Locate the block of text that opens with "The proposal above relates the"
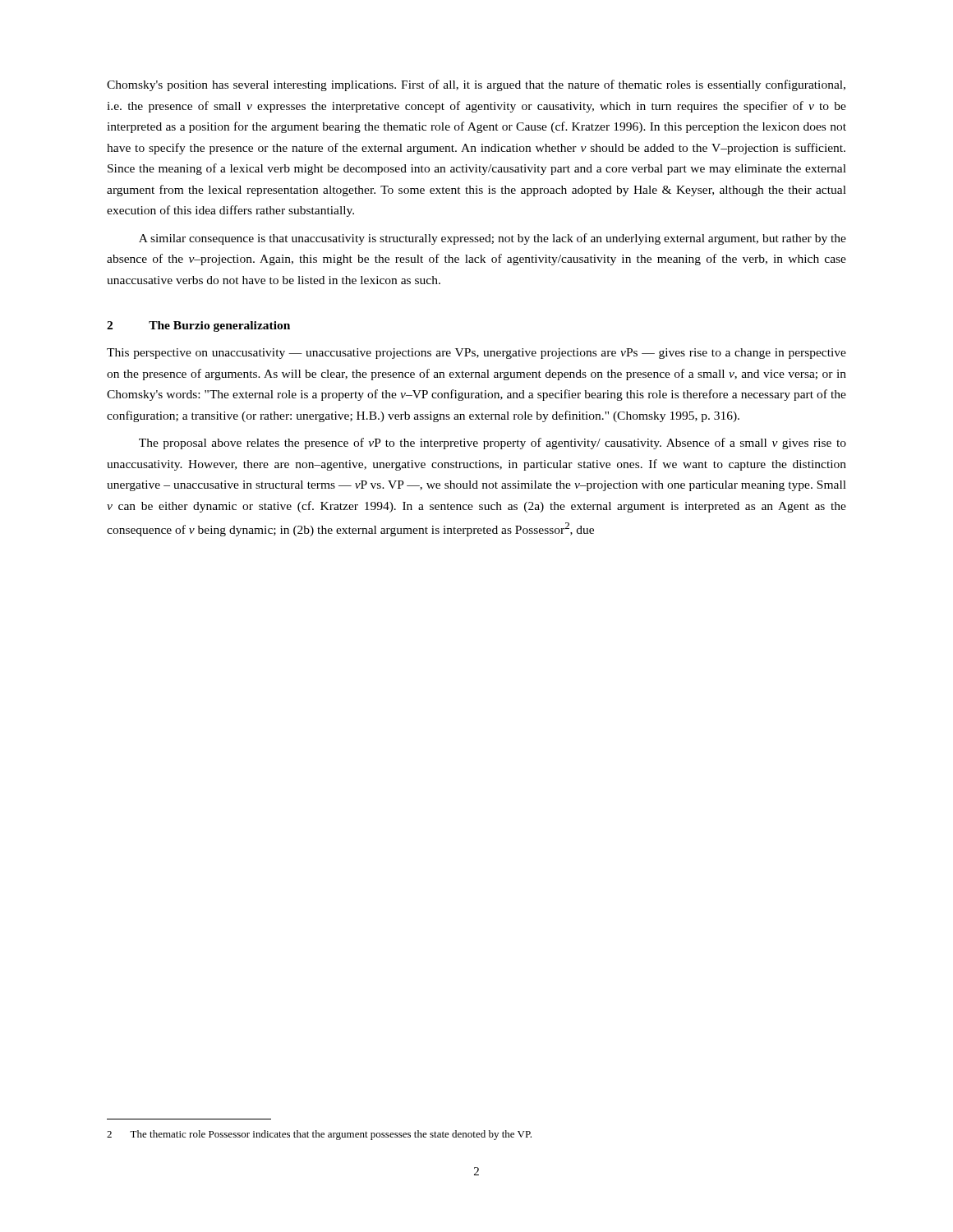953x1232 pixels. [x=476, y=486]
